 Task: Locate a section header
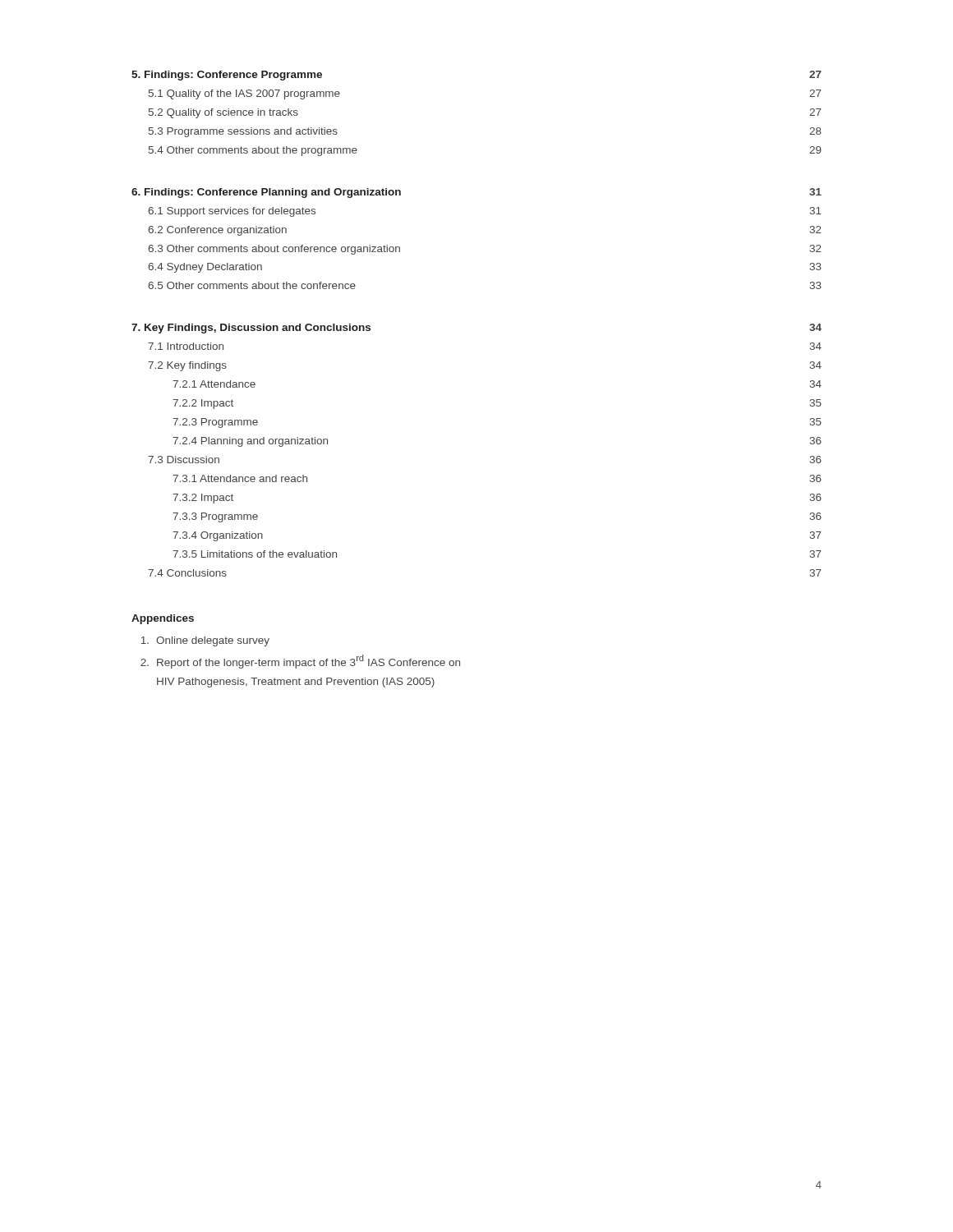point(163,618)
